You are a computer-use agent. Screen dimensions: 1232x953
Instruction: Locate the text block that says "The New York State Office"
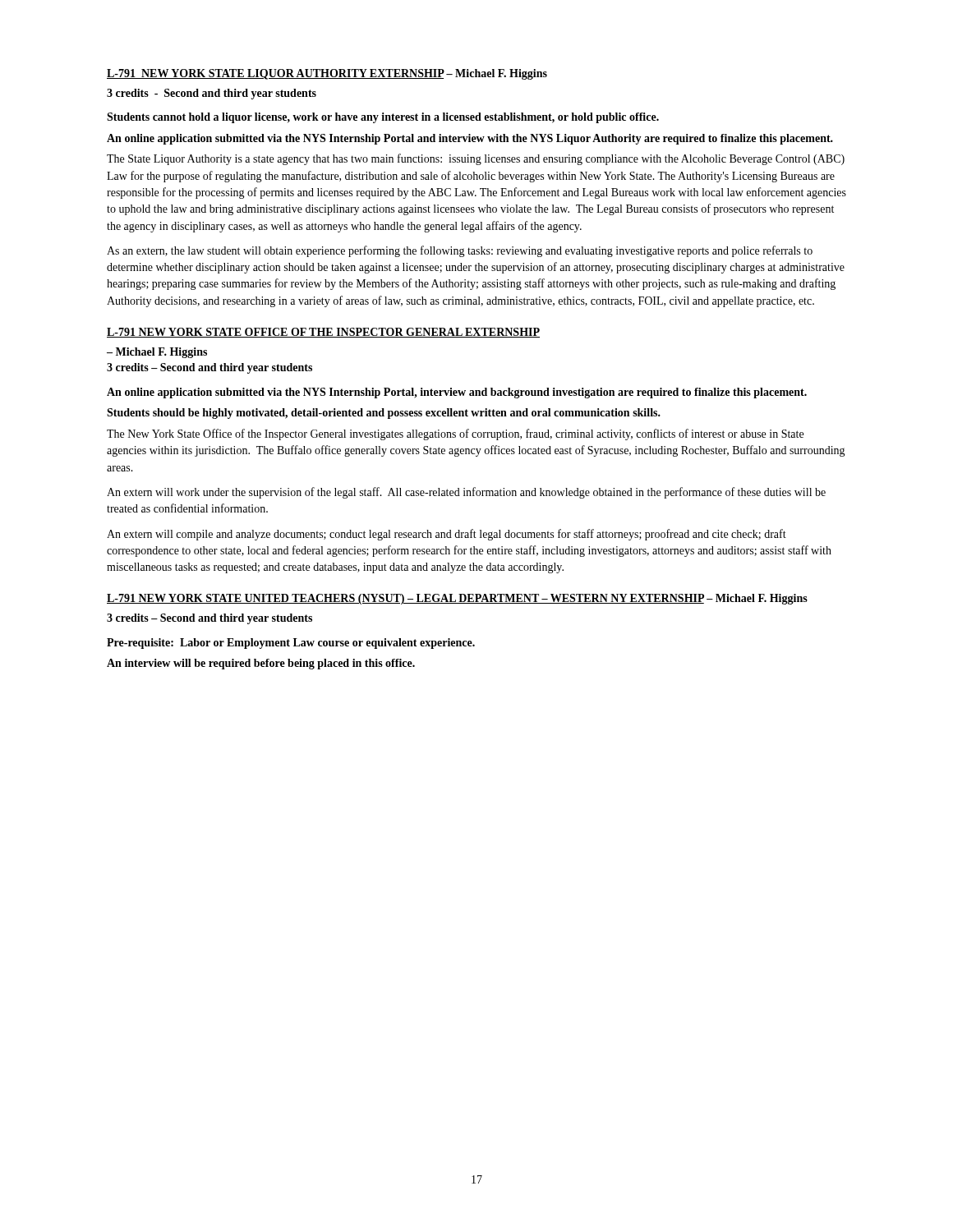tap(476, 451)
